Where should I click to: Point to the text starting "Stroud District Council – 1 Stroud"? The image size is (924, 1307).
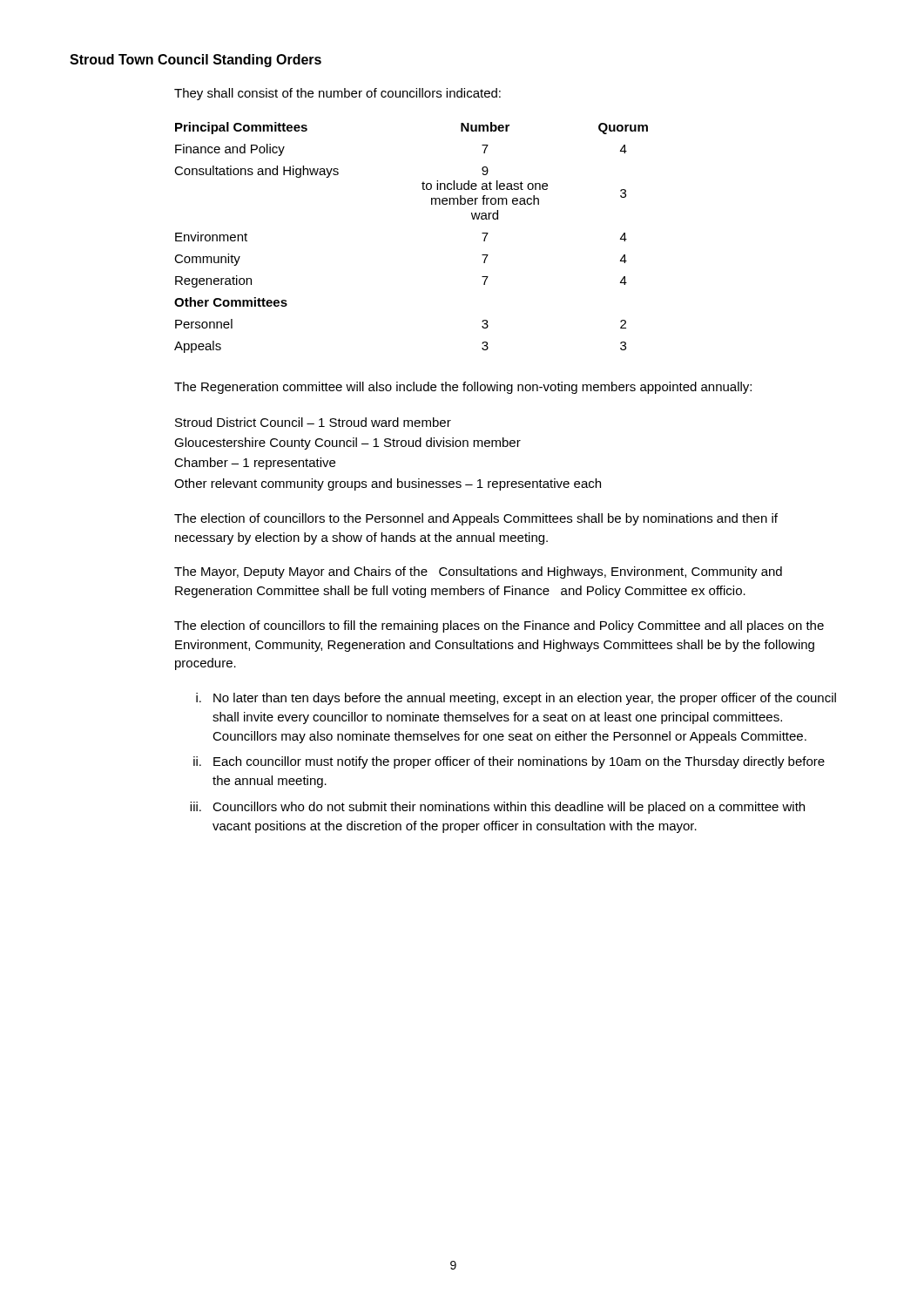pos(388,452)
